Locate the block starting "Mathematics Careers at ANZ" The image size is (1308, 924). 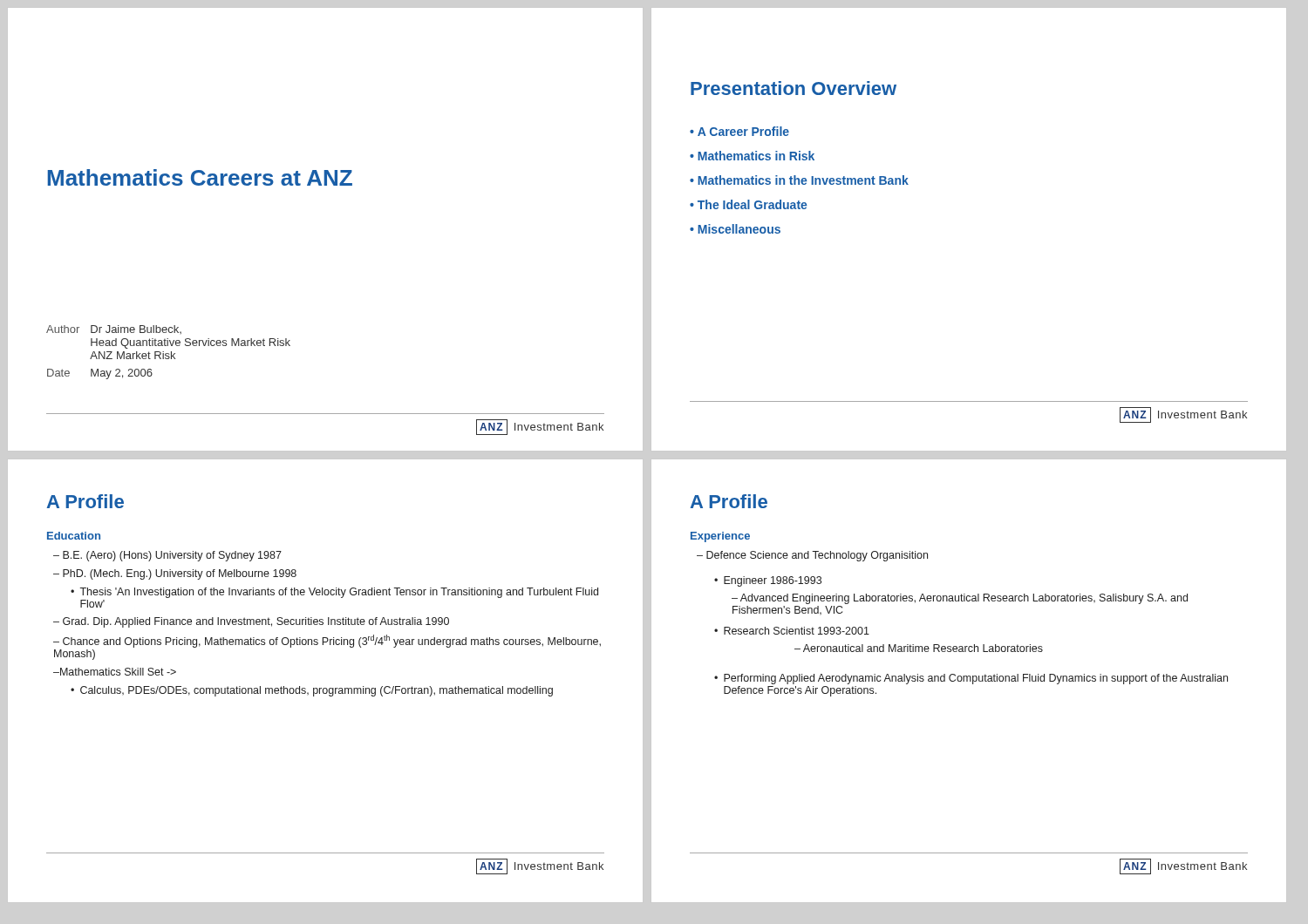pos(199,178)
